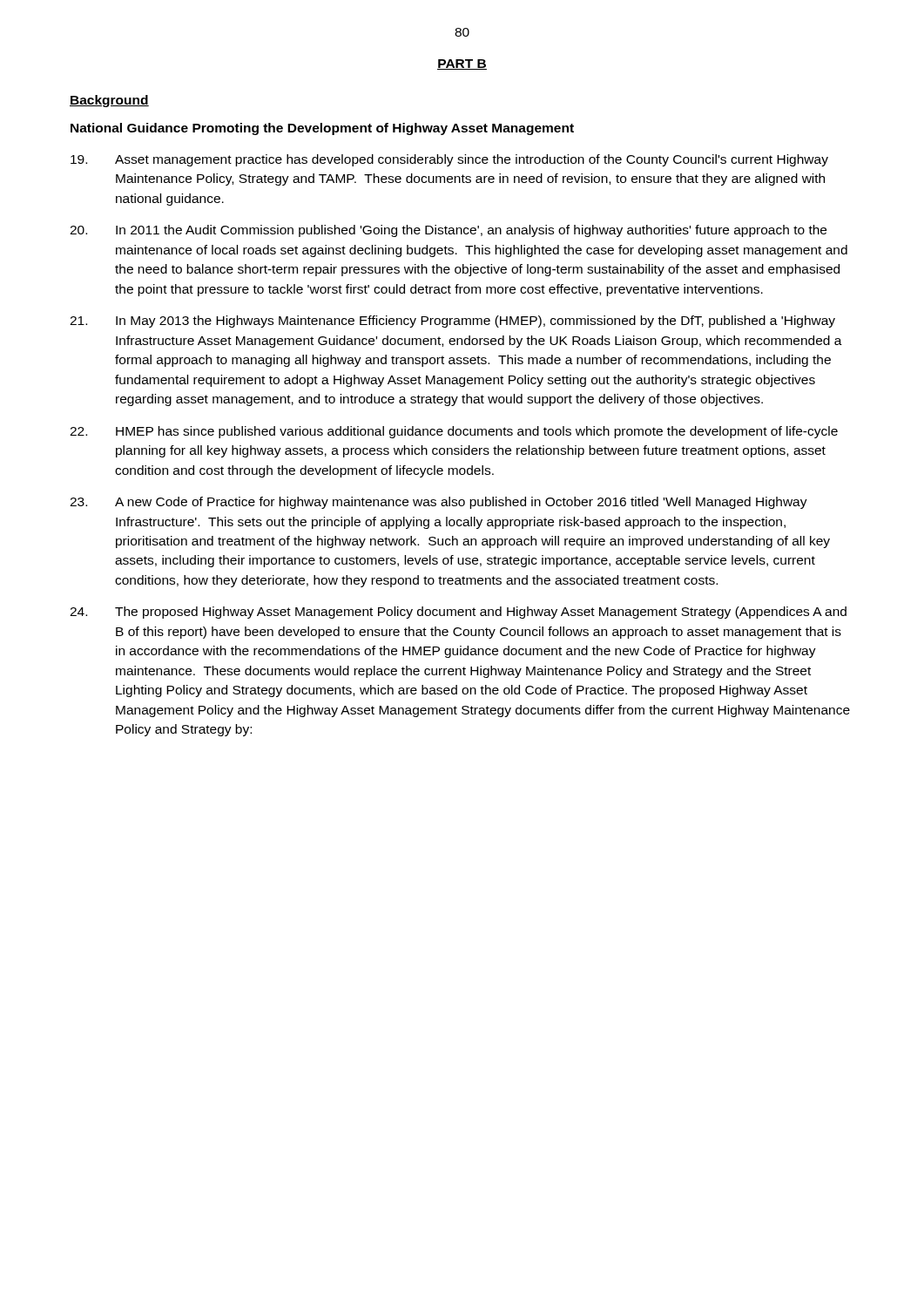Find "PART B" on this page
The height and width of the screenshot is (1307, 924).
click(x=462, y=63)
